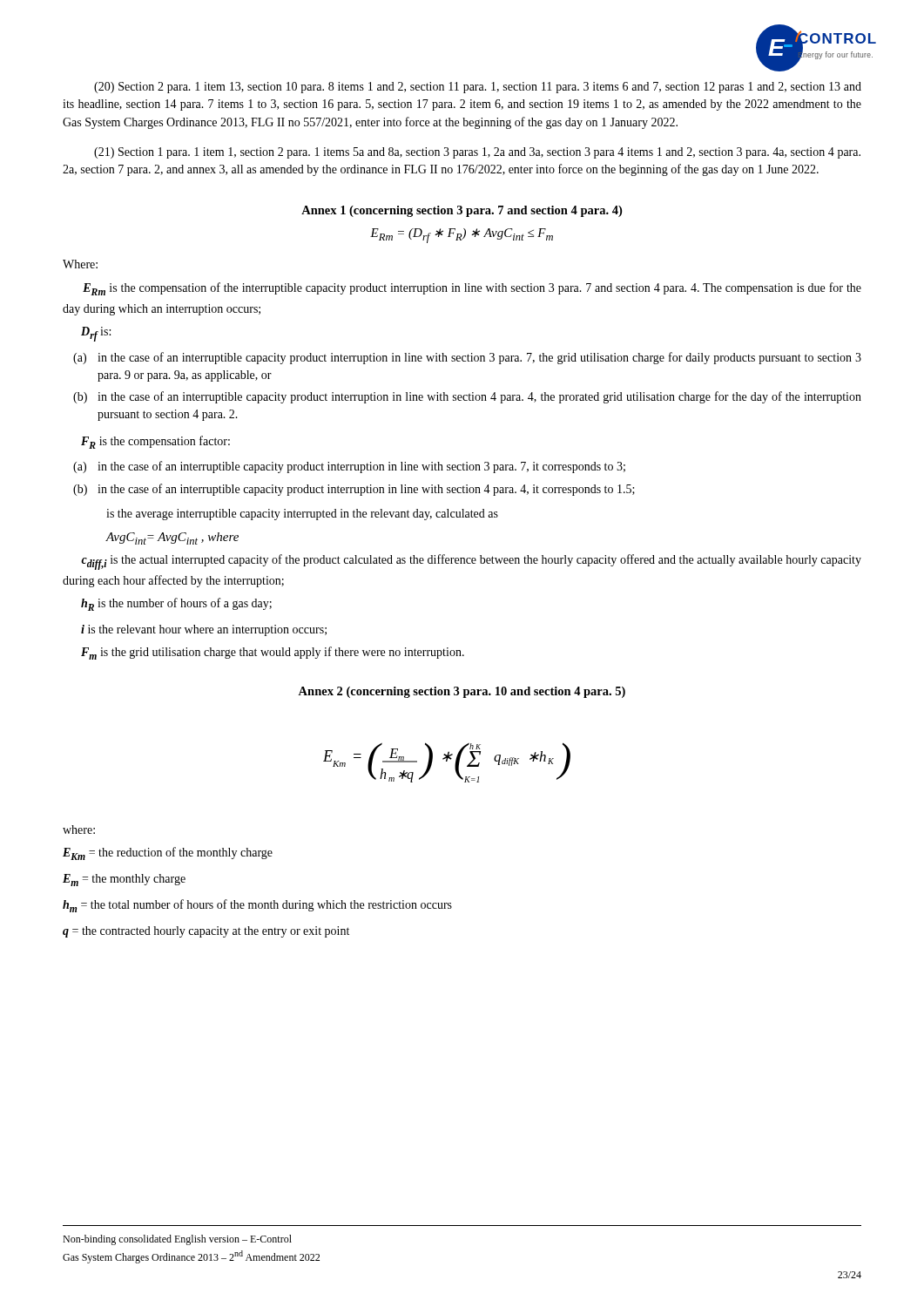This screenshot has height=1307, width=924.
Task: Click on the text starting "Fm is the grid utilisation charge"
Action: coord(264,654)
